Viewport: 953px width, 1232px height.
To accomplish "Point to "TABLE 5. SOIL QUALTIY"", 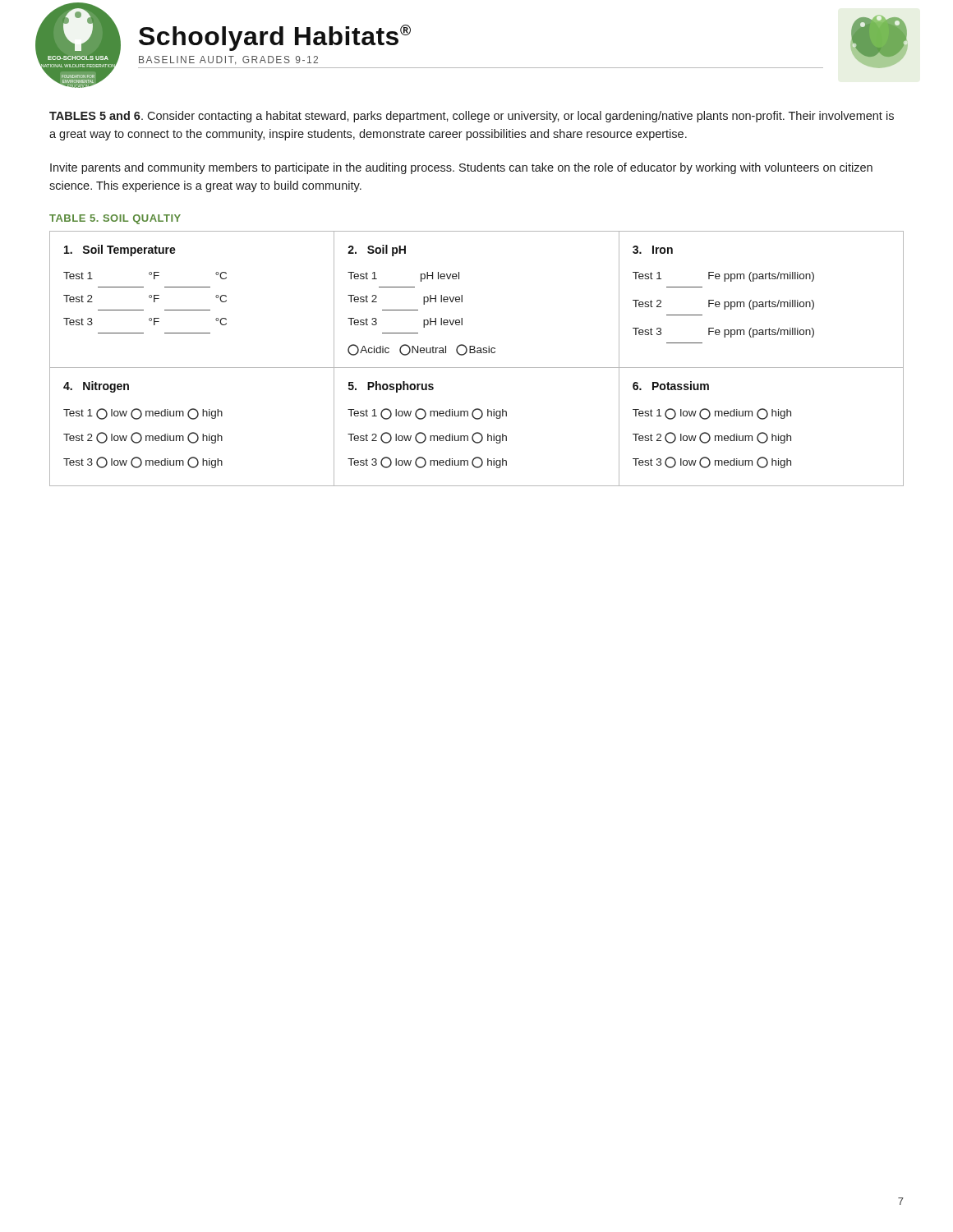I will pos(115,218).
